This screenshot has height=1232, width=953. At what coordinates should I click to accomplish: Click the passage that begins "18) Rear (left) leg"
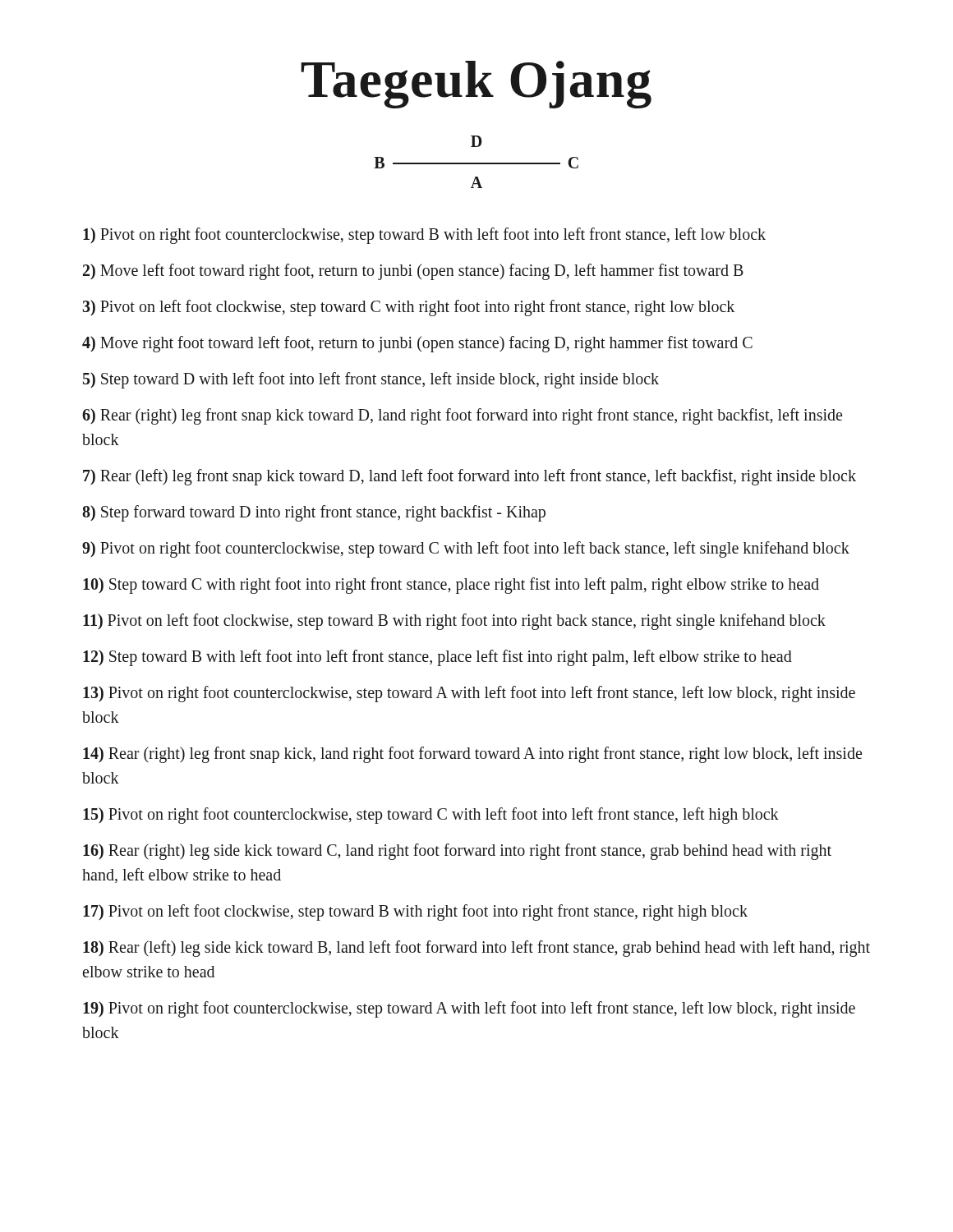tap(476, 959)
